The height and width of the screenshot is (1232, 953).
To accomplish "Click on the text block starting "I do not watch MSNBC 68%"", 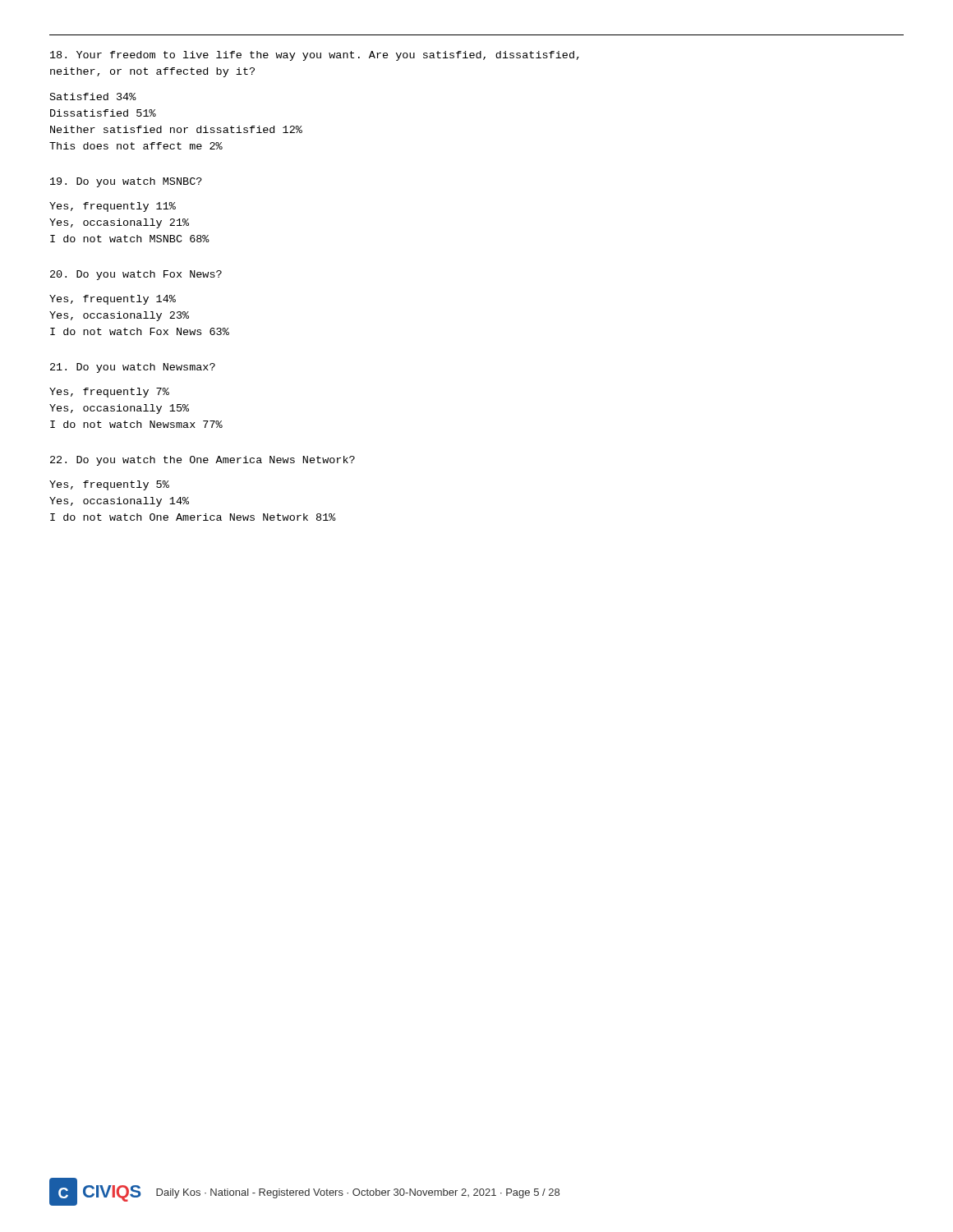I will (x=129, y=240).
